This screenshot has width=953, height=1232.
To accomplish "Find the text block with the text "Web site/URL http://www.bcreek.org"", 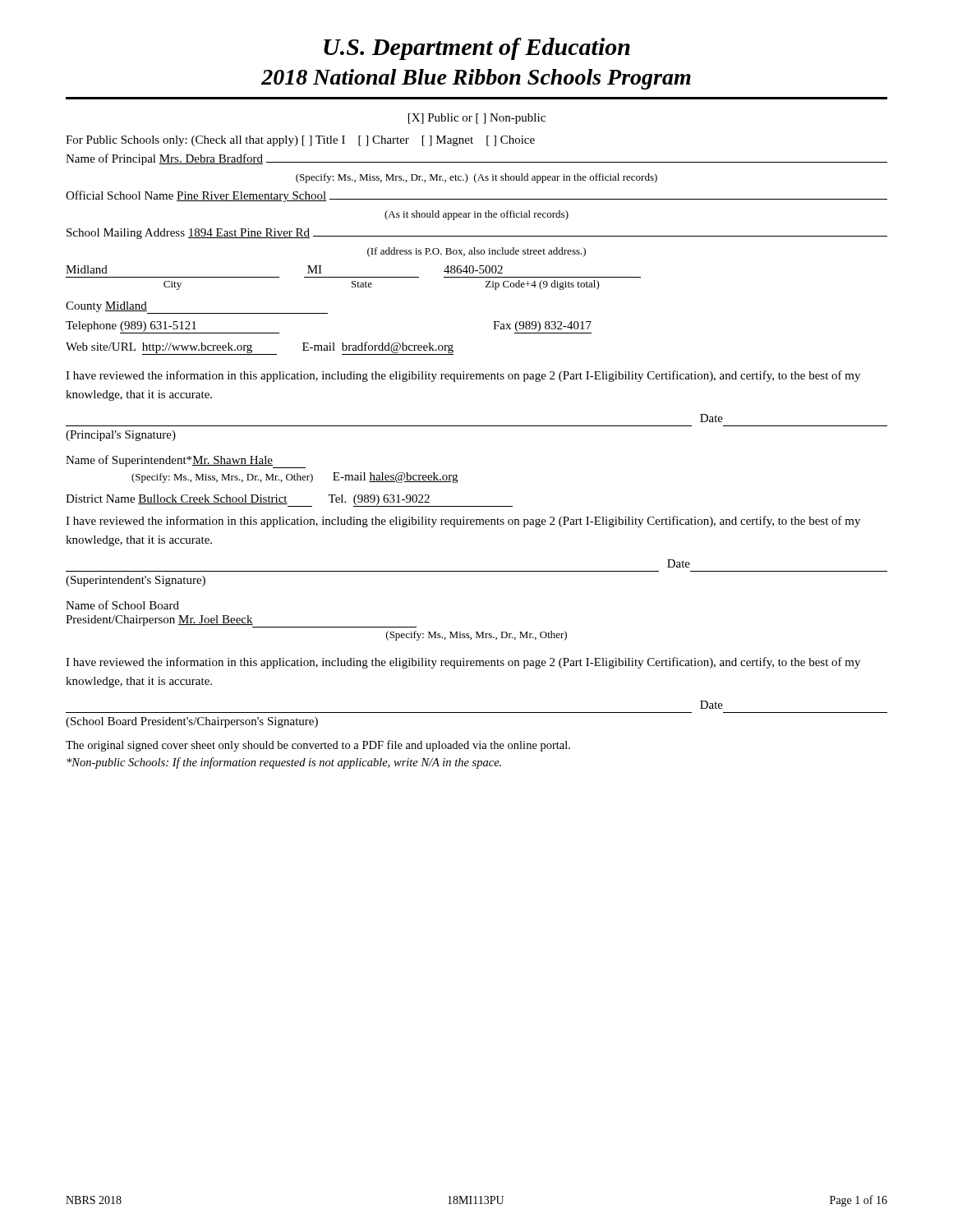I will point(260,347).
